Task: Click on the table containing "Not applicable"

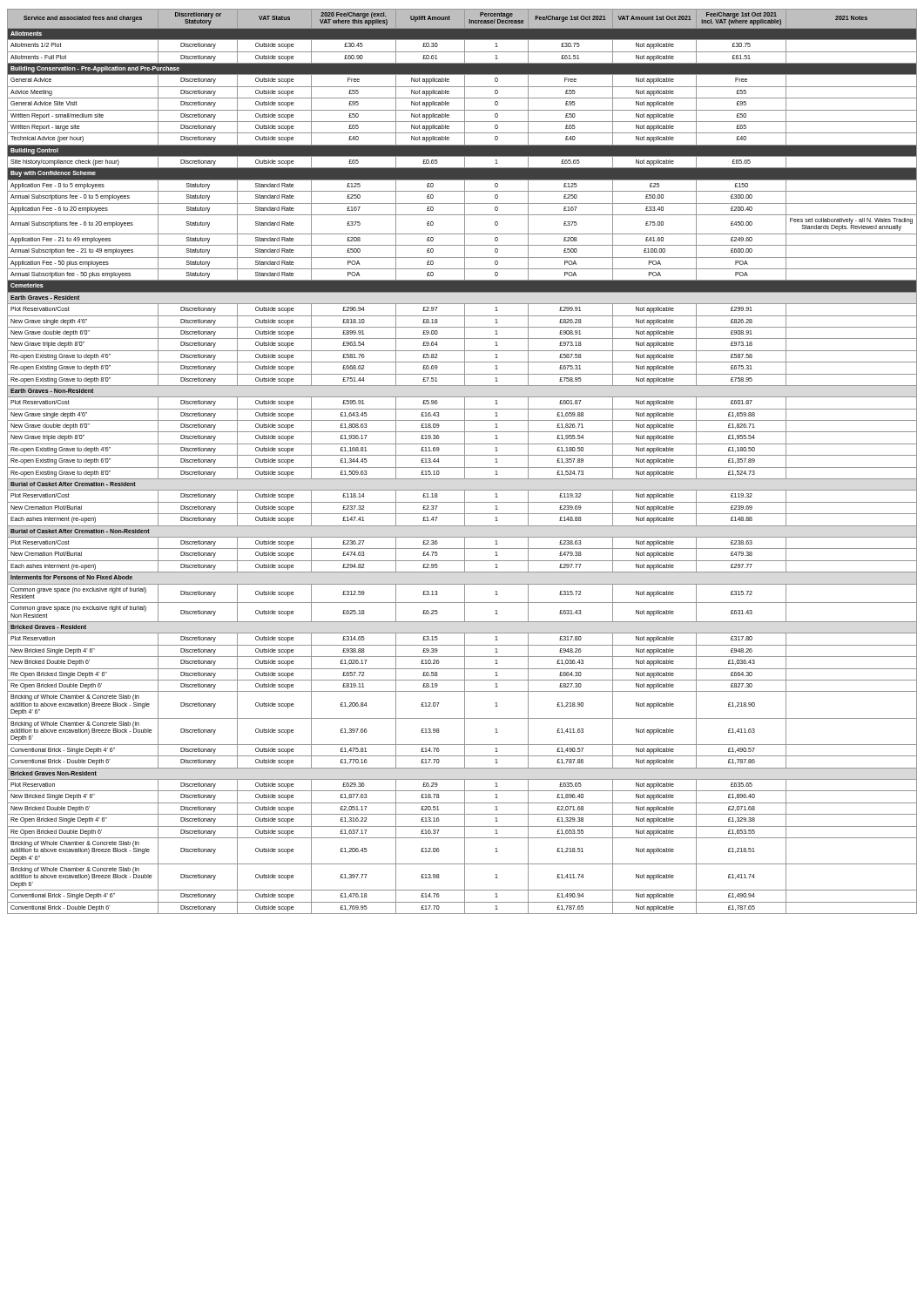Action: (x=462, y=461)
